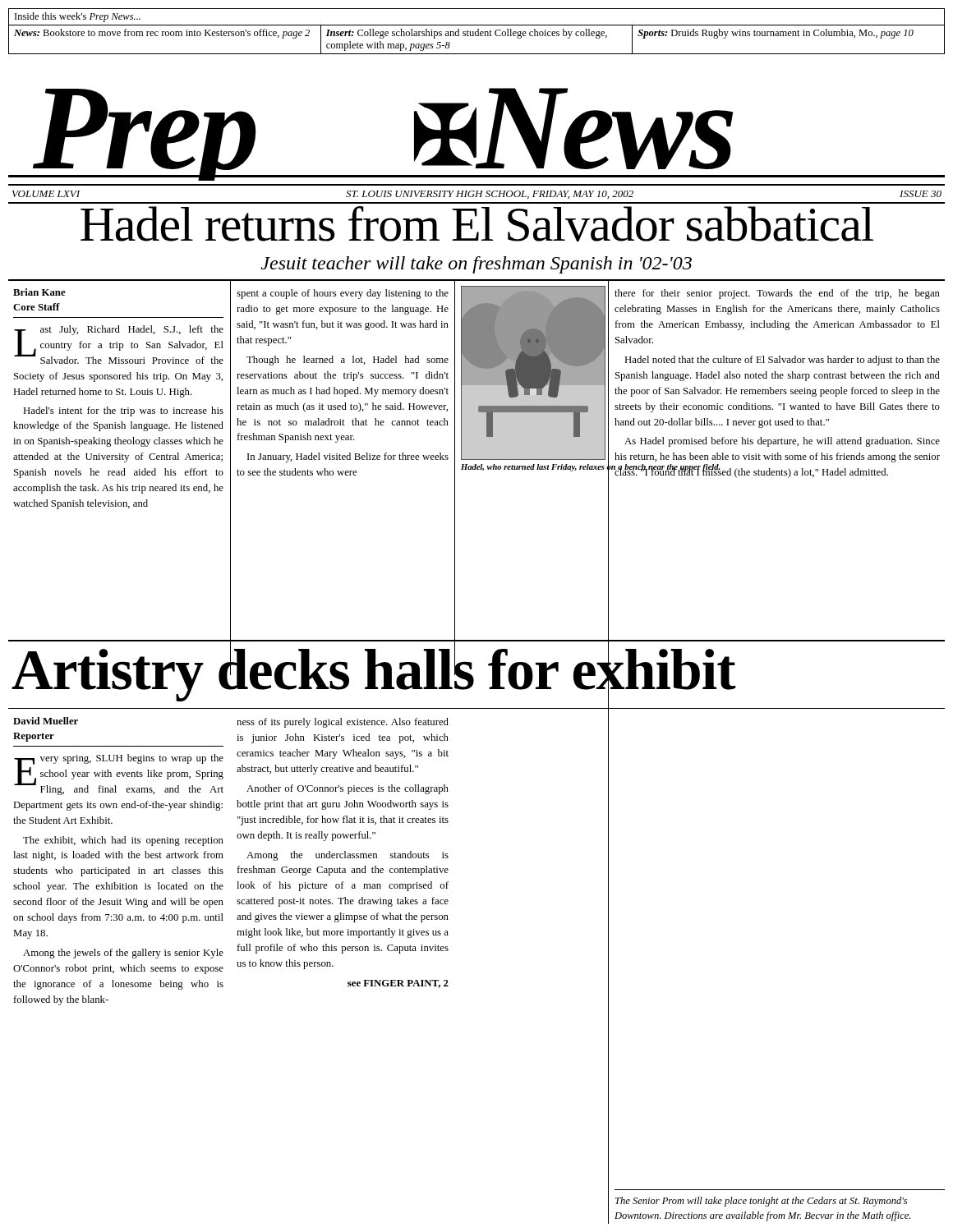Point to the block starting "ness of its purely logical existence. Also"
The image size is (953, 1232).
click(343, 853)
